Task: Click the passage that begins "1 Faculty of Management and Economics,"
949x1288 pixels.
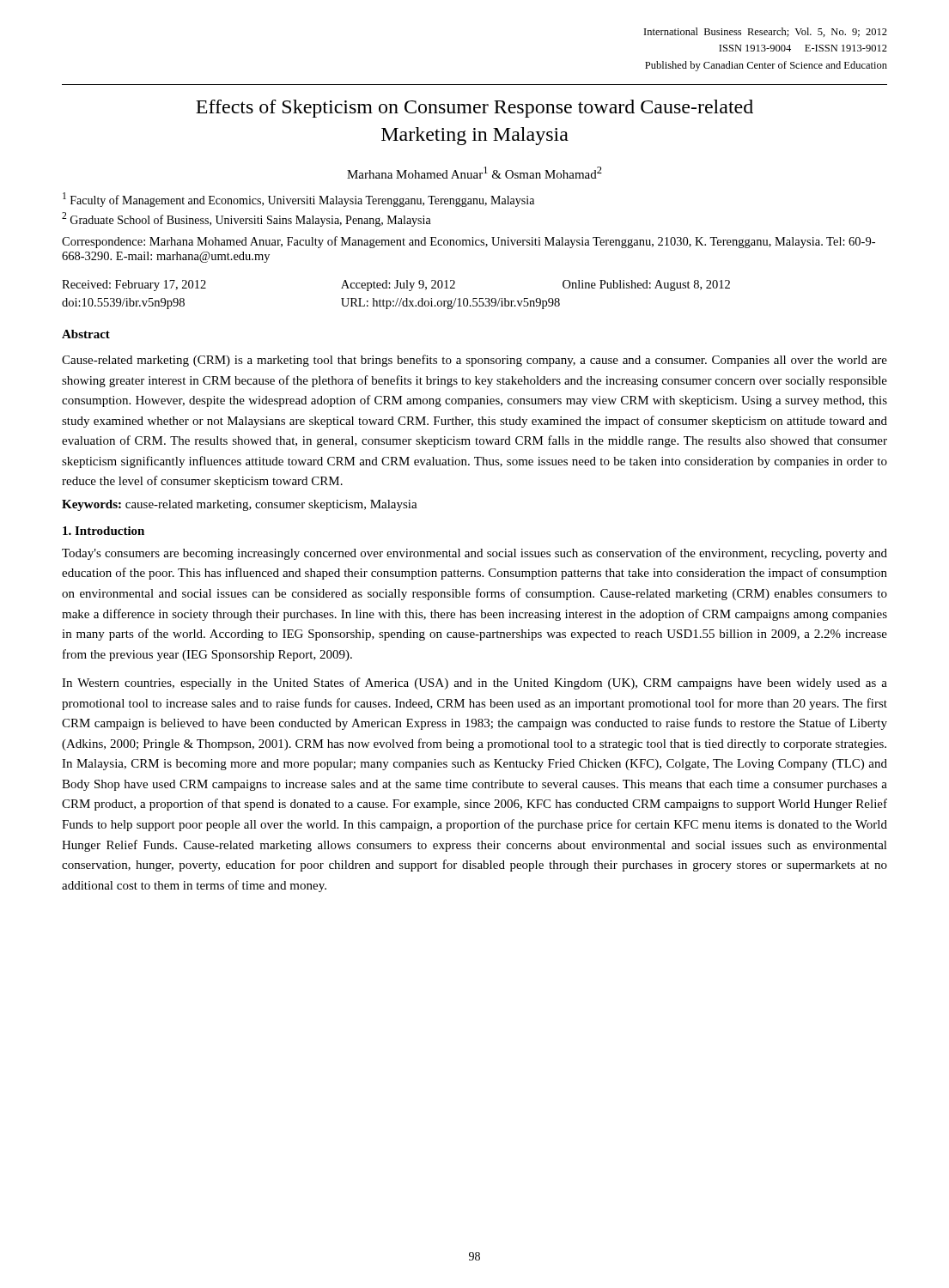Action: (298, 198)
